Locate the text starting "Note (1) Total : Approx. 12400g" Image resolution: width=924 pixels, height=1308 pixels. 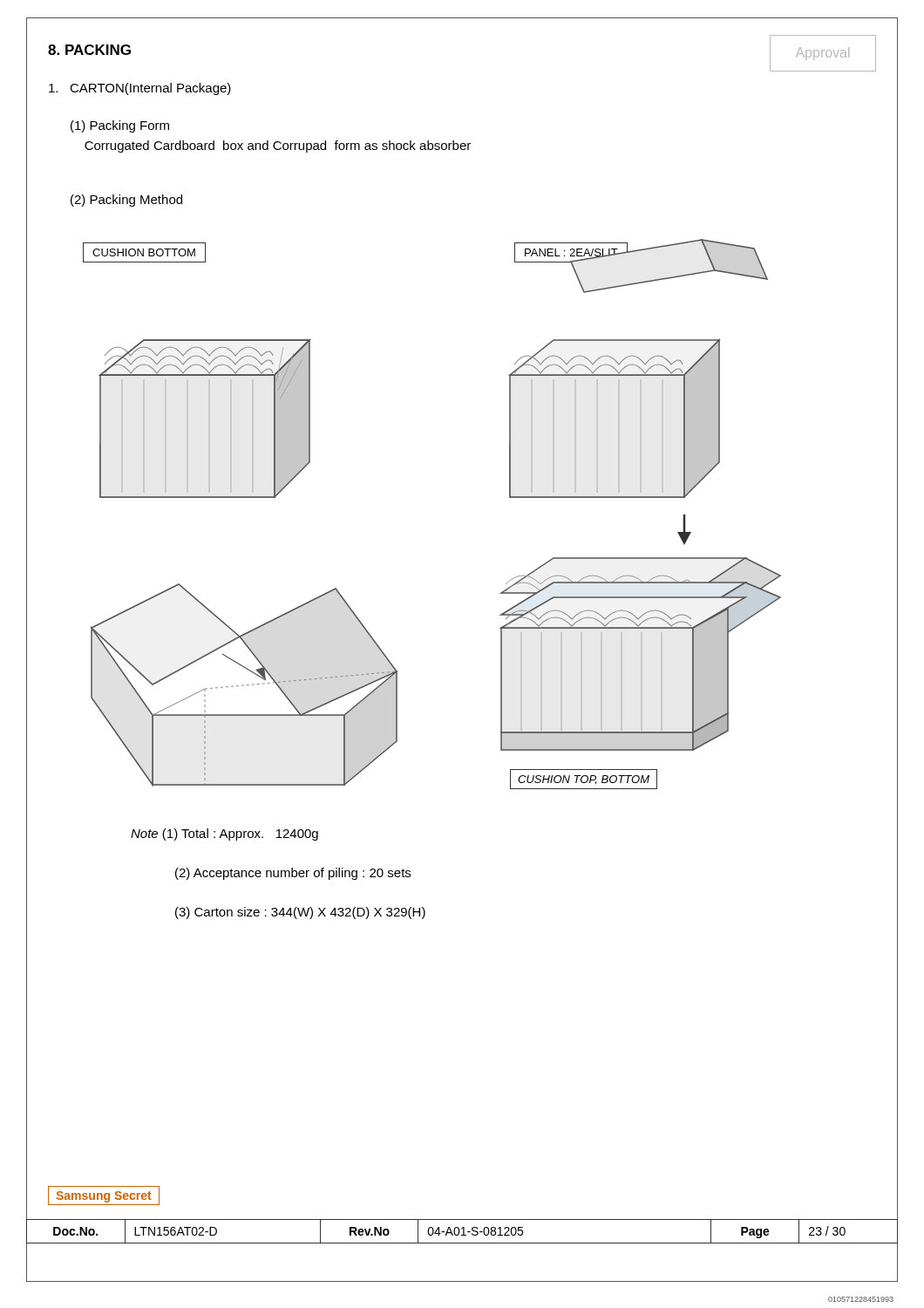pyautogui.click(x=225, y=833)
